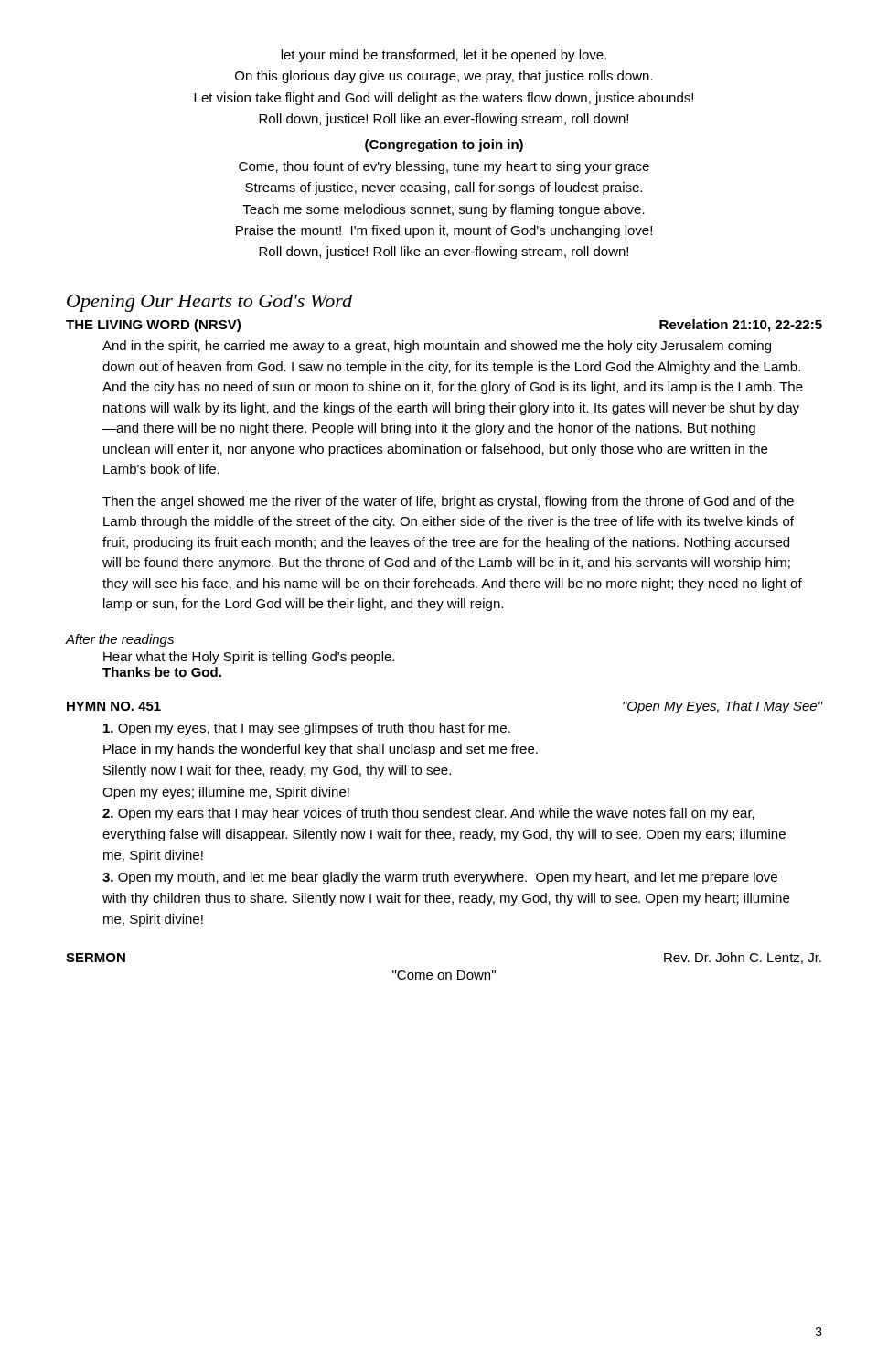Screen dimensions: 1372x888
Task: Locate the block of text that opens with "let your mind be transformed, let it"
Action: click(444, 86)
